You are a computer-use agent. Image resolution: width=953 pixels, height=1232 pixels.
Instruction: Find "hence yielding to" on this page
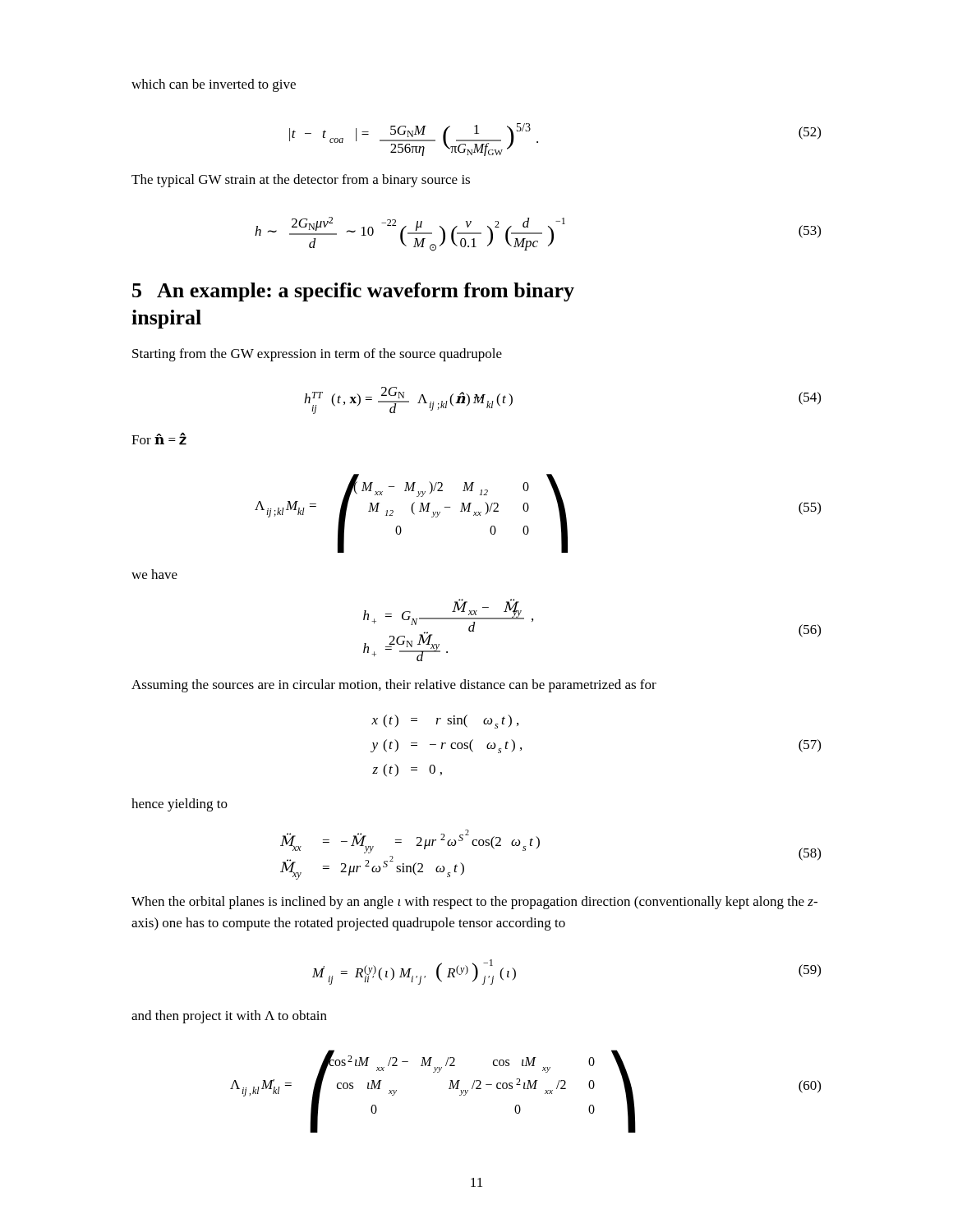click(180, 803)
